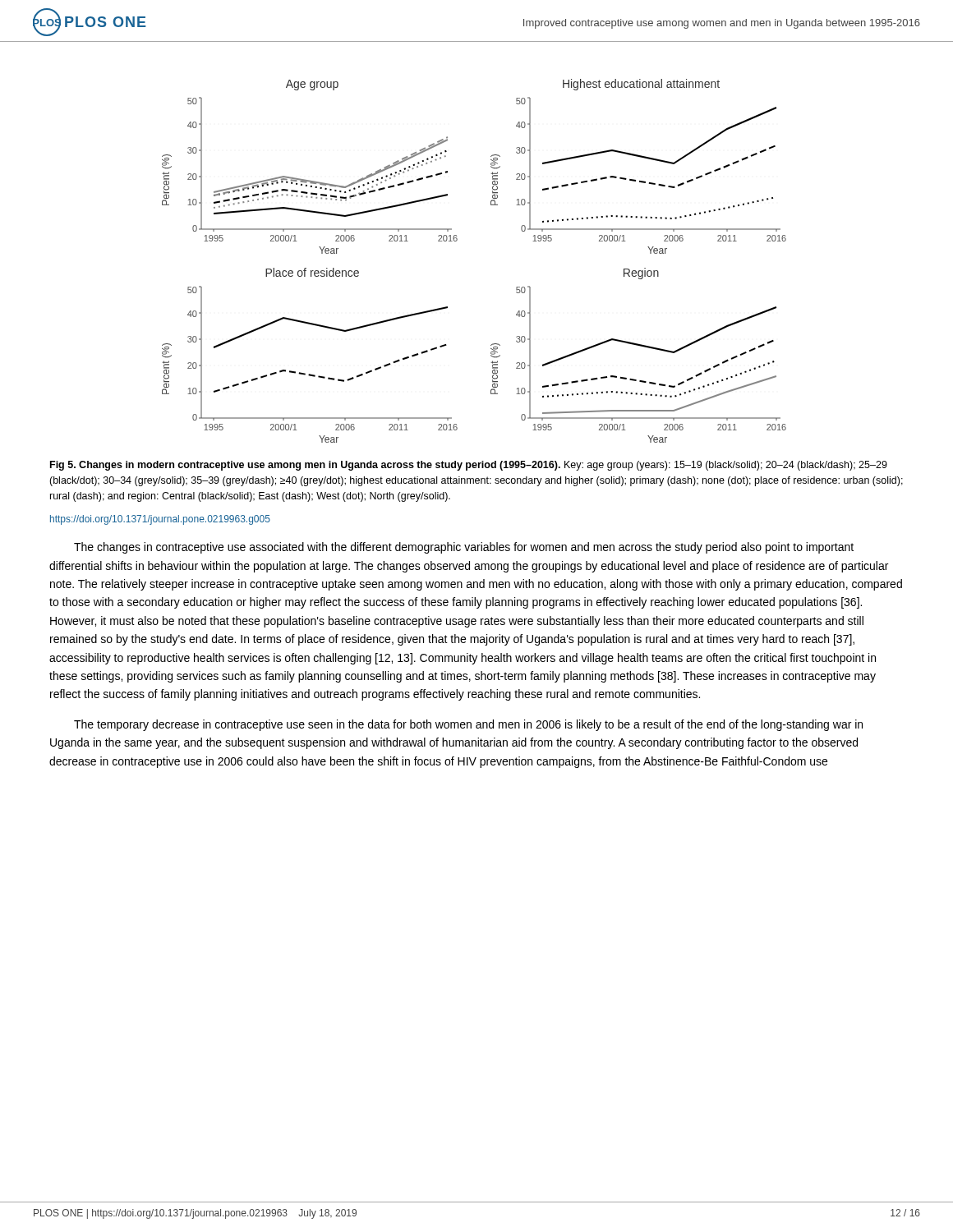Find the block starting "Fig 5. Changes in modern contraceptive use"
The image size is (953, 1232).
tap(476, 480)
